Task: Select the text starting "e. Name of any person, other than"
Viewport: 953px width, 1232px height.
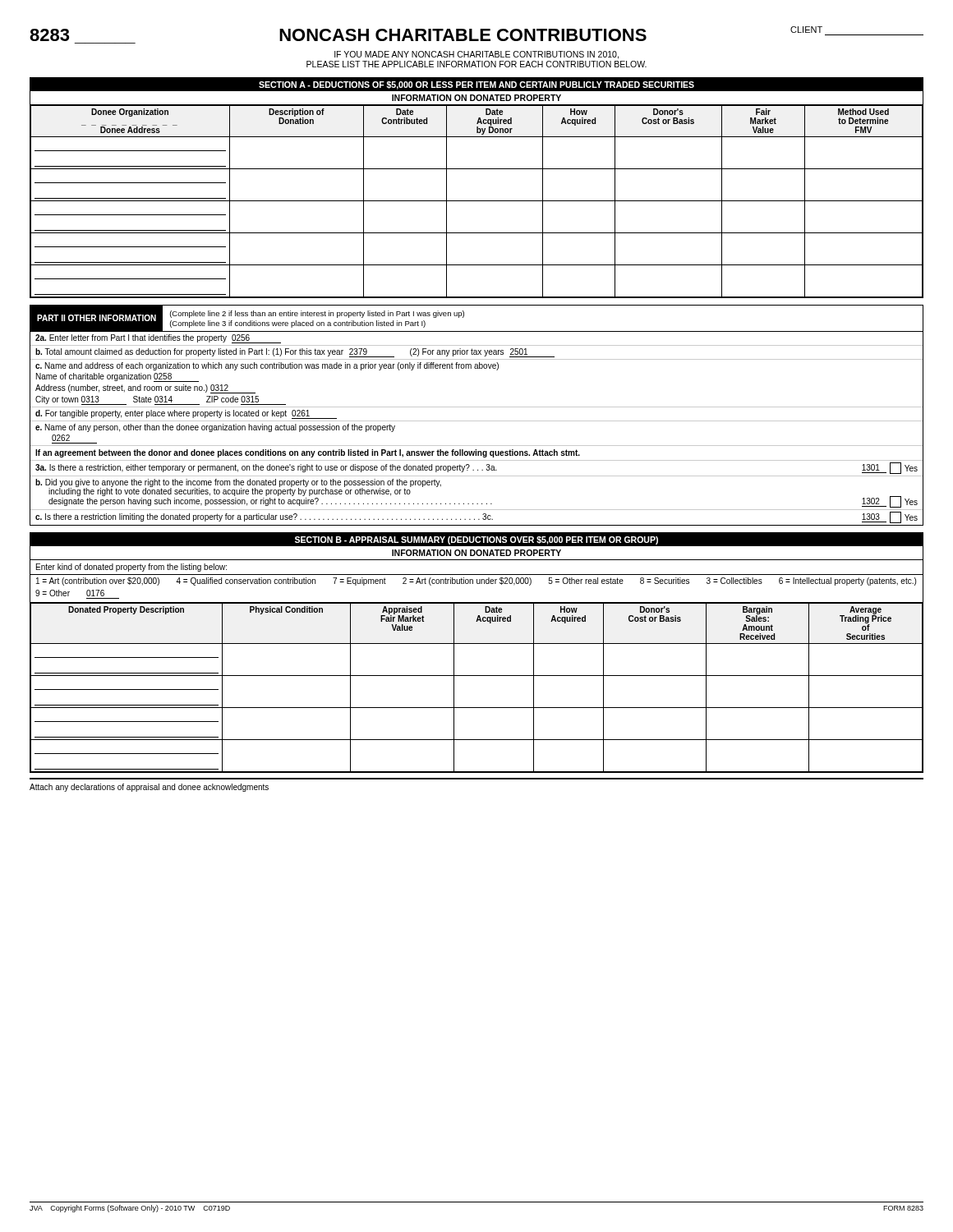Action: (215, 428)
